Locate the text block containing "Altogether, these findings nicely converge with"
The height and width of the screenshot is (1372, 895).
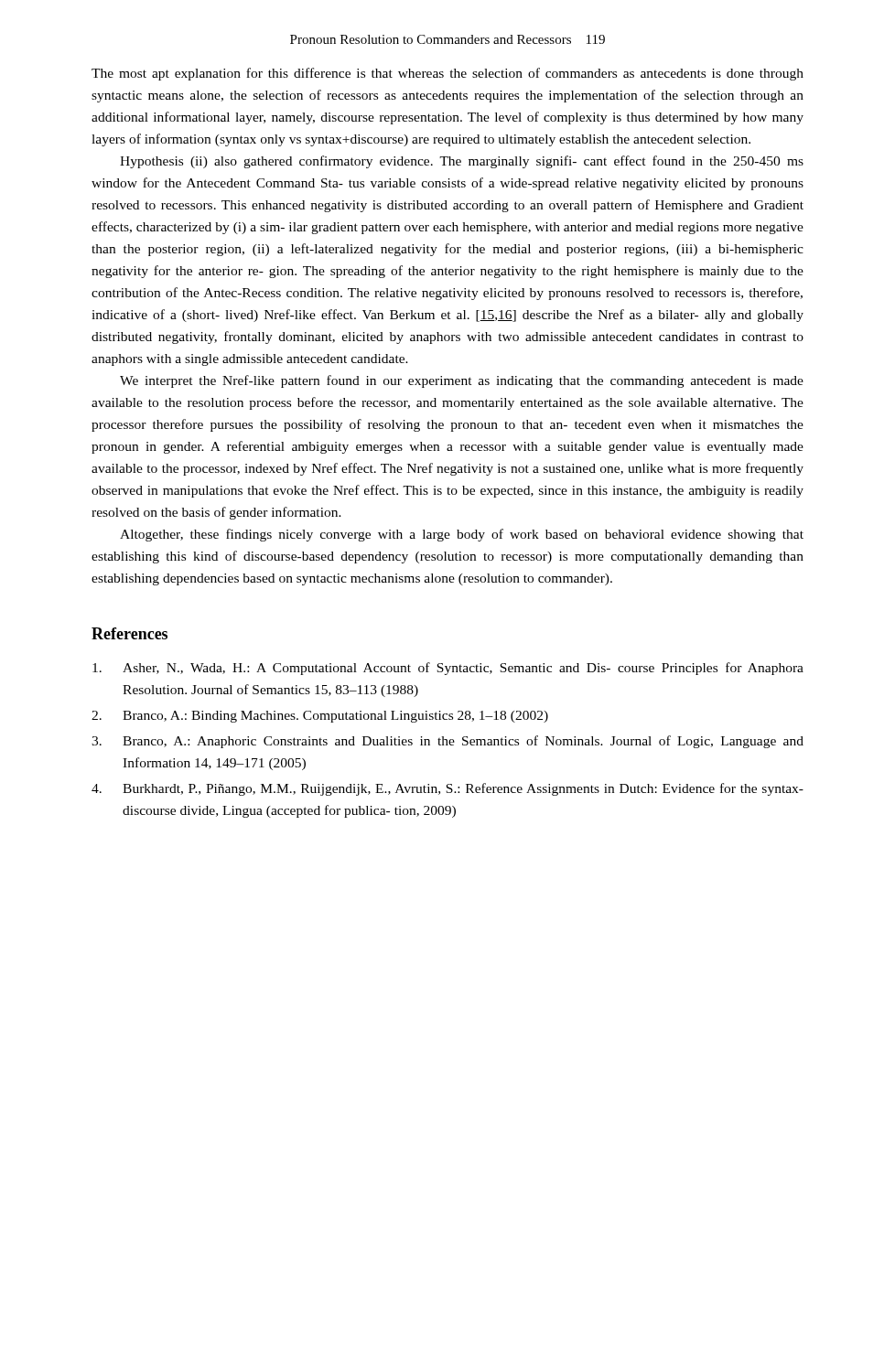[x=448, y=556]
